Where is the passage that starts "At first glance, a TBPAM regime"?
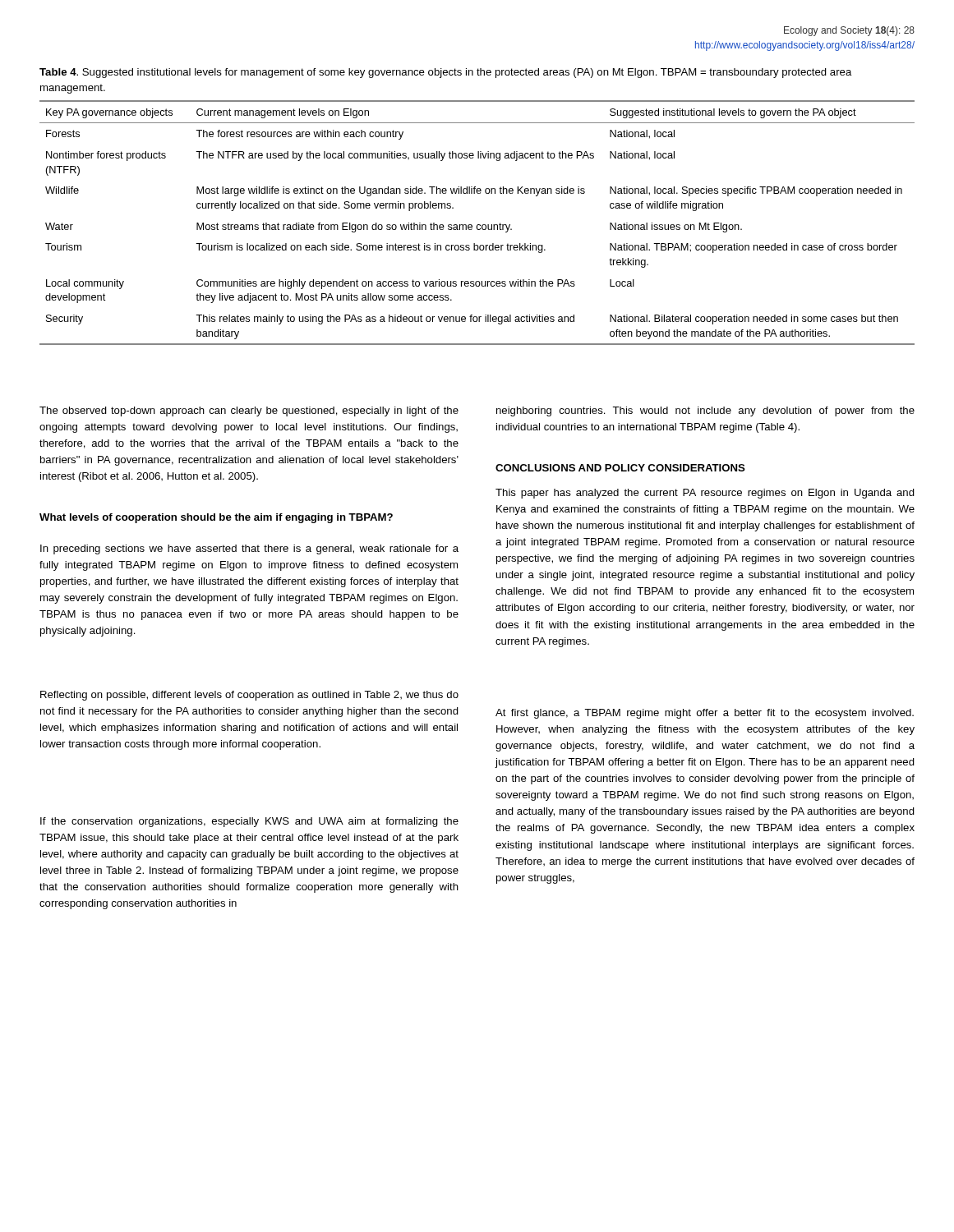This screenshot has width=954, height=1232. 705,795
